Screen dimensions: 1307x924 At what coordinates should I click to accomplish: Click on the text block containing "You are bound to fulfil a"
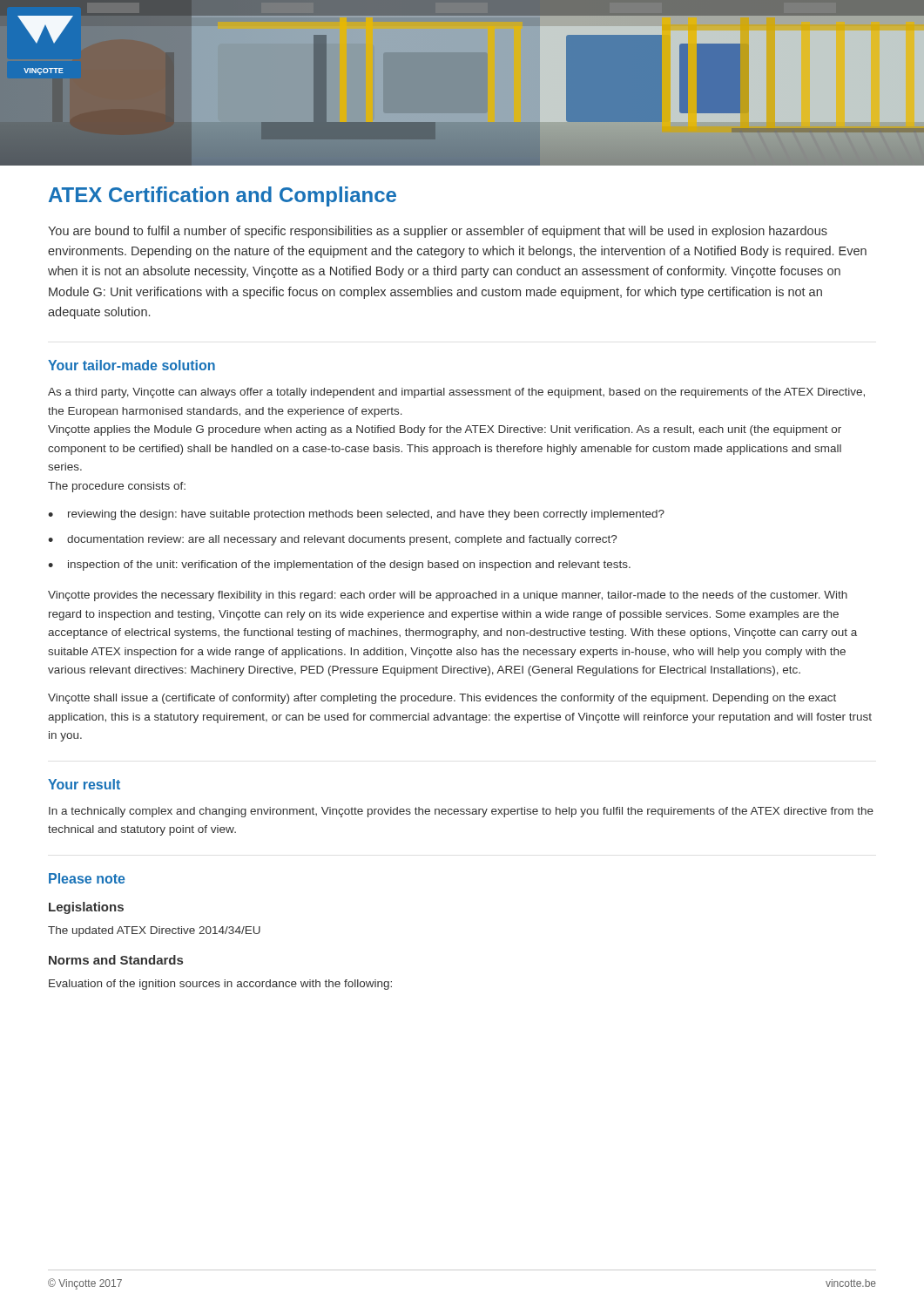click(457, 271)
